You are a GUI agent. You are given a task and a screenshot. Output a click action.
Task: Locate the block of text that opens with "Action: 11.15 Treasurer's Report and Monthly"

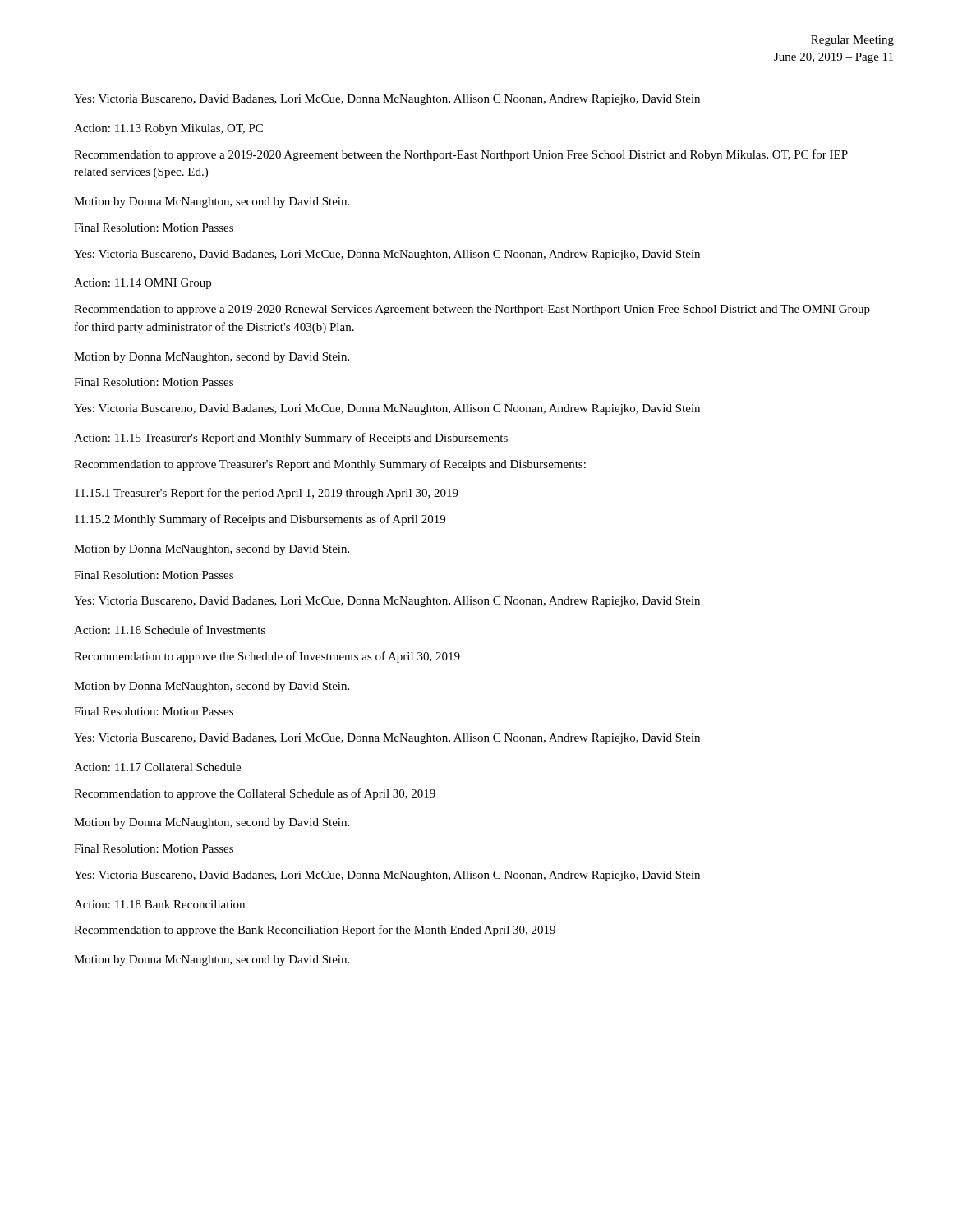point(476,451)
